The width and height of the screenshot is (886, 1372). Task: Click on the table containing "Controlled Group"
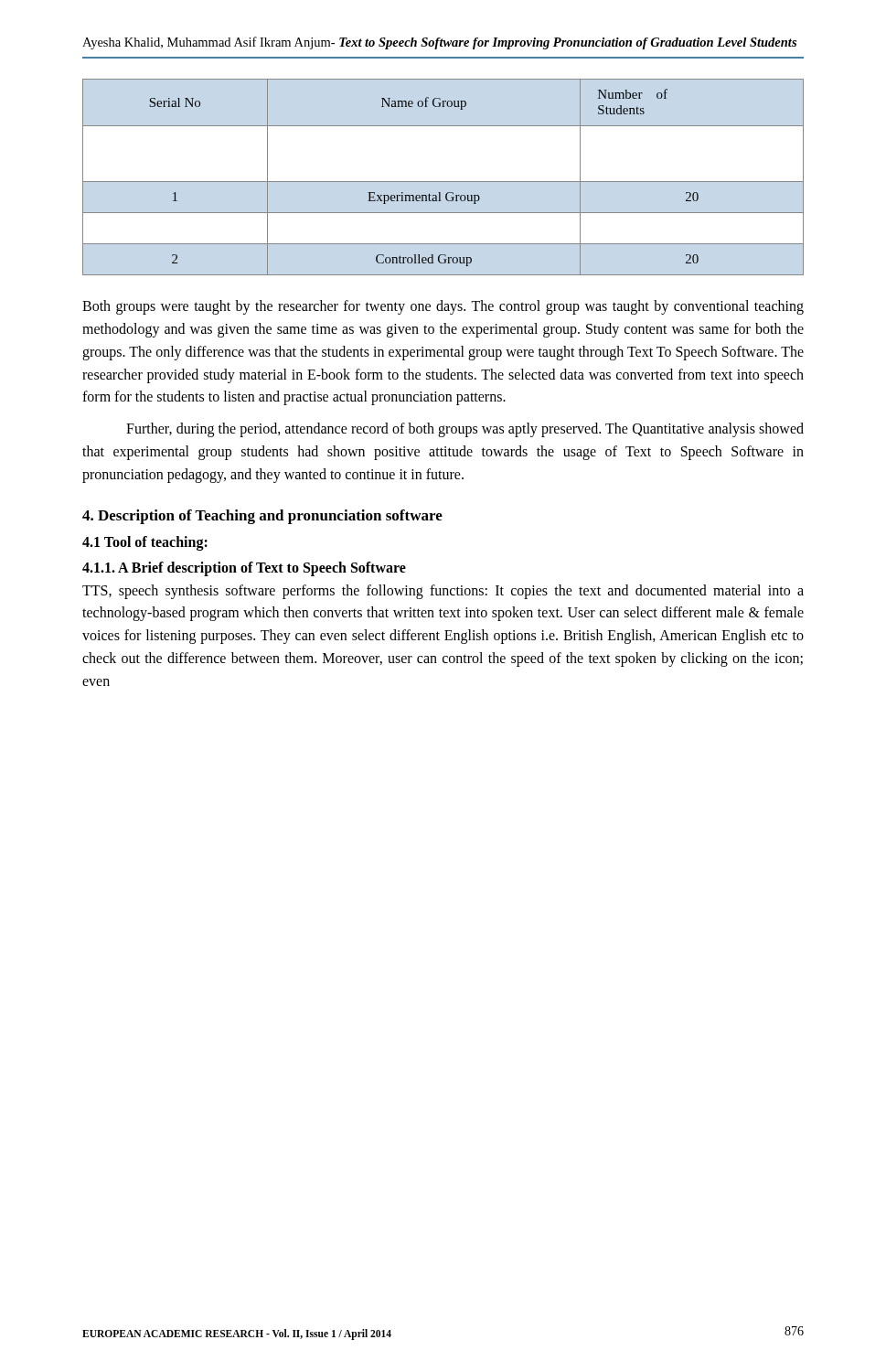pos(443,177)
